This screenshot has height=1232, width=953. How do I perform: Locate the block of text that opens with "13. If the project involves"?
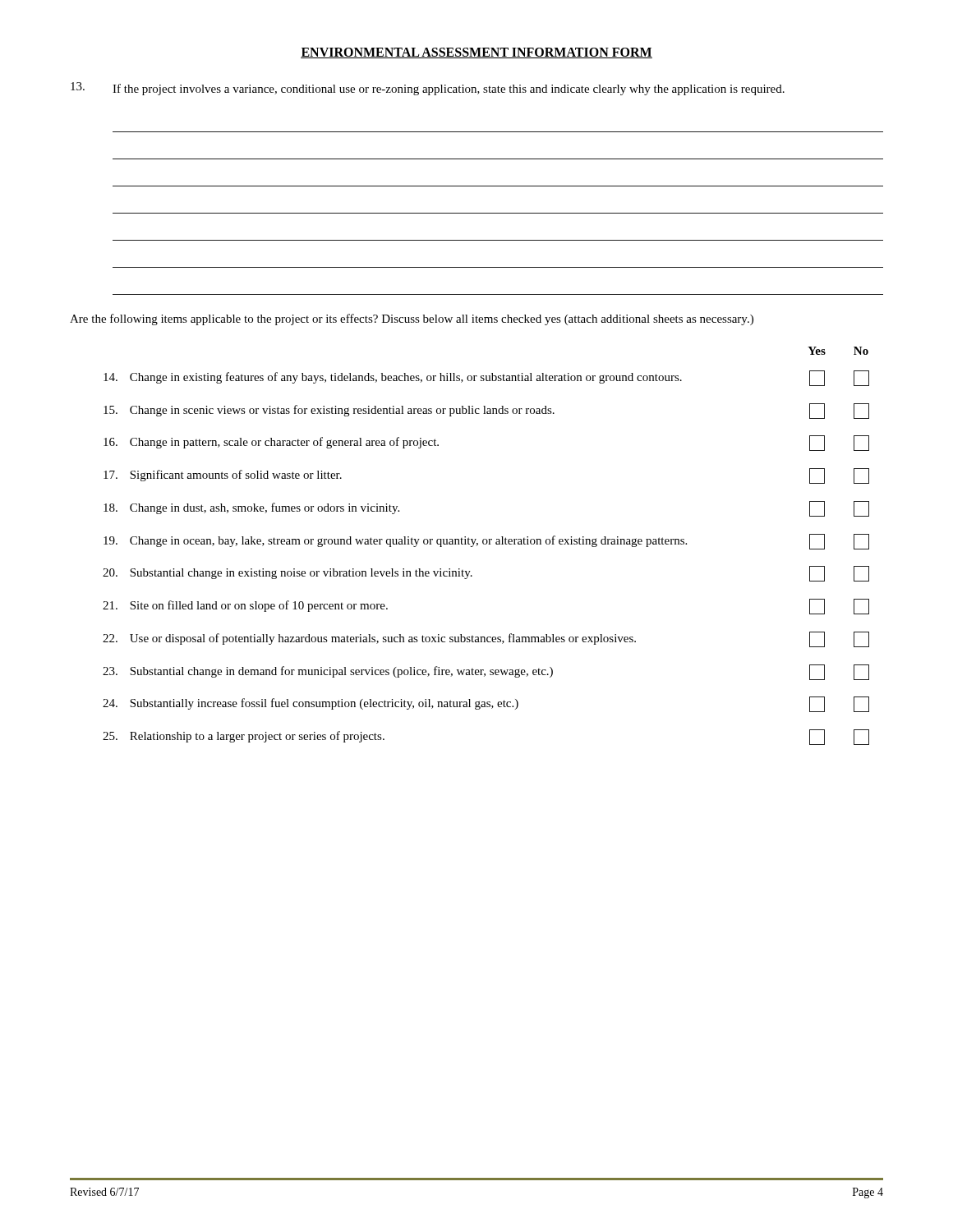click(x=476, y=89)
